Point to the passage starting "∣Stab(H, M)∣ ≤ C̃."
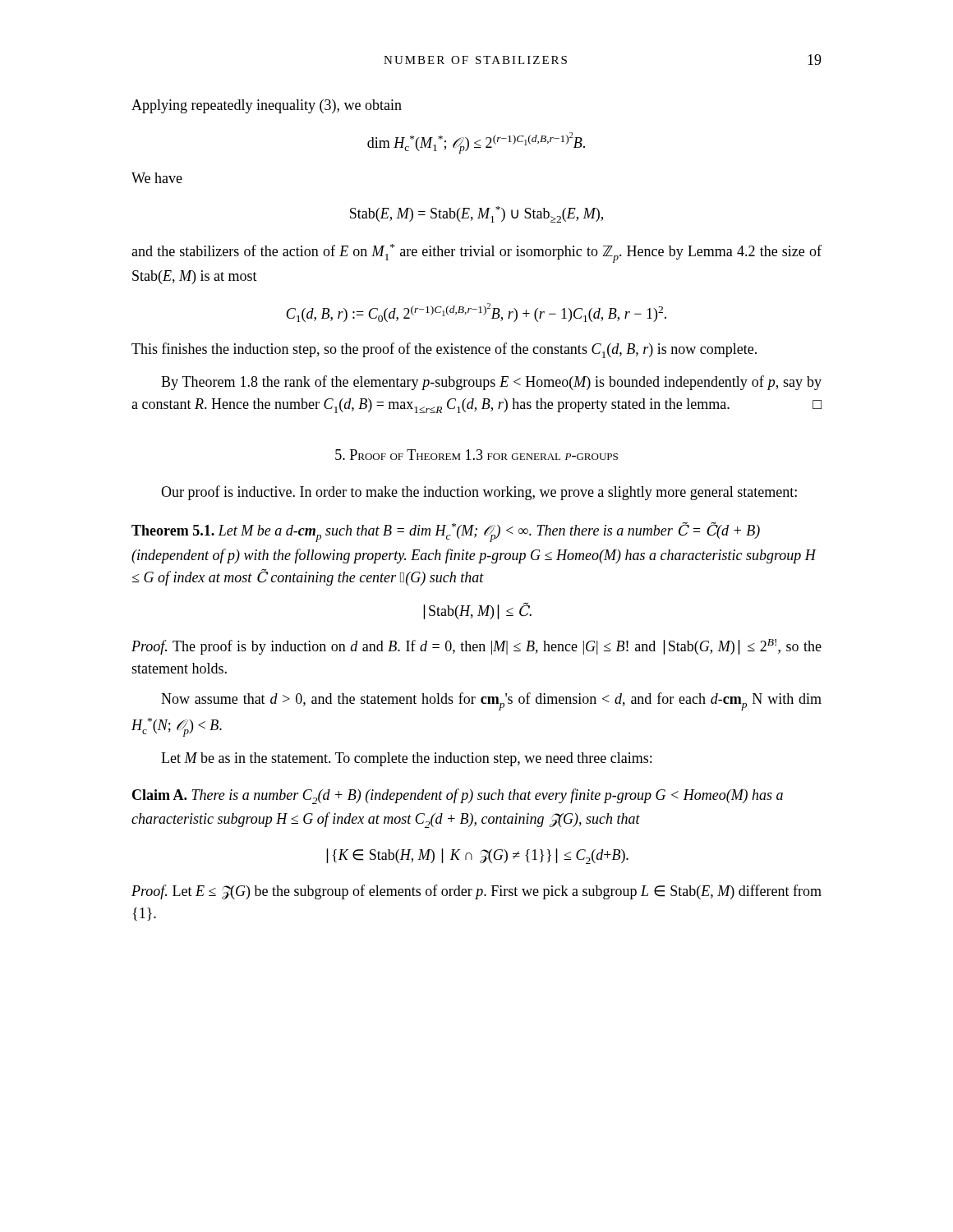 pos(476,611)
